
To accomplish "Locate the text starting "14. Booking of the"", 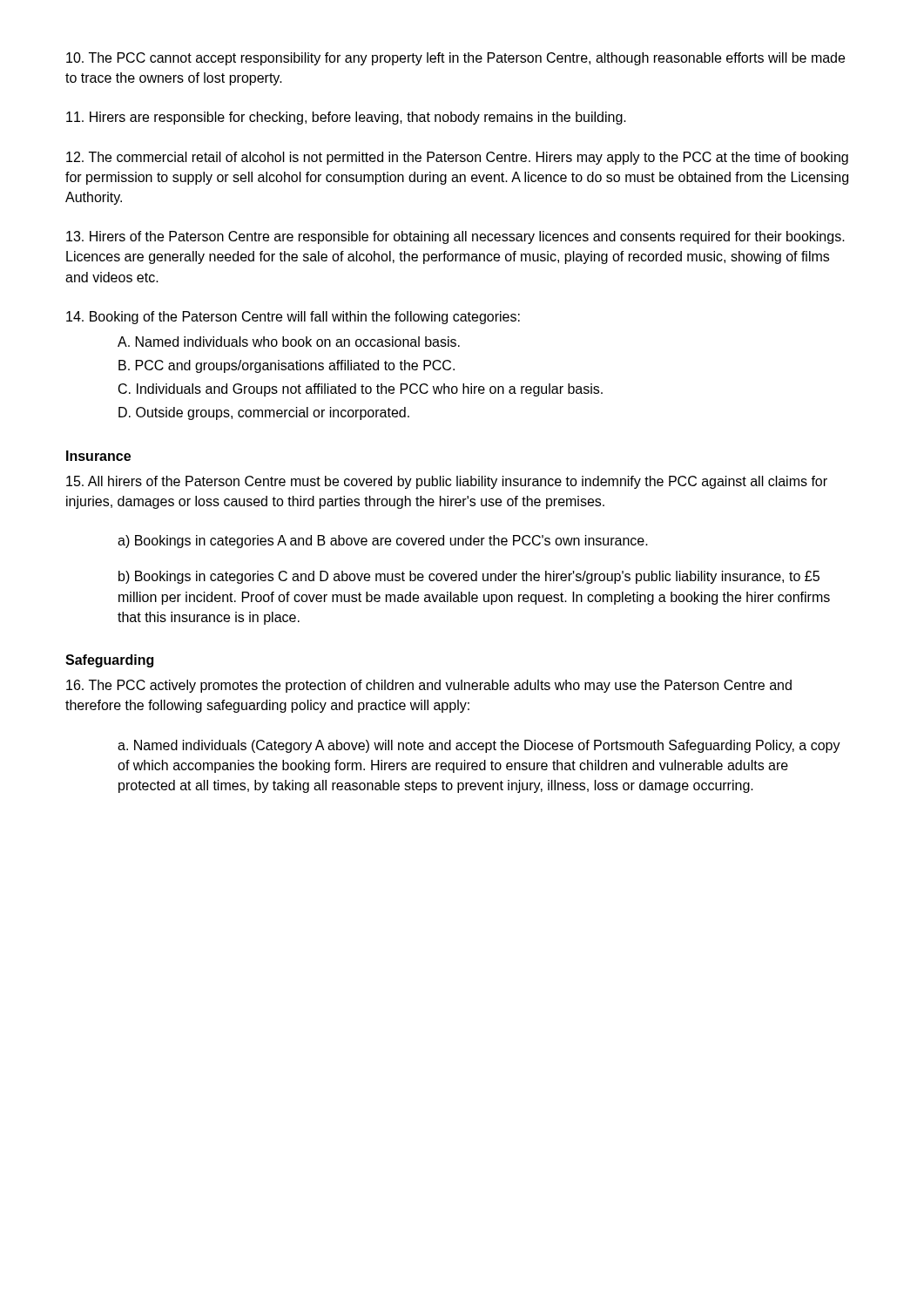I will tap(293, 316).
